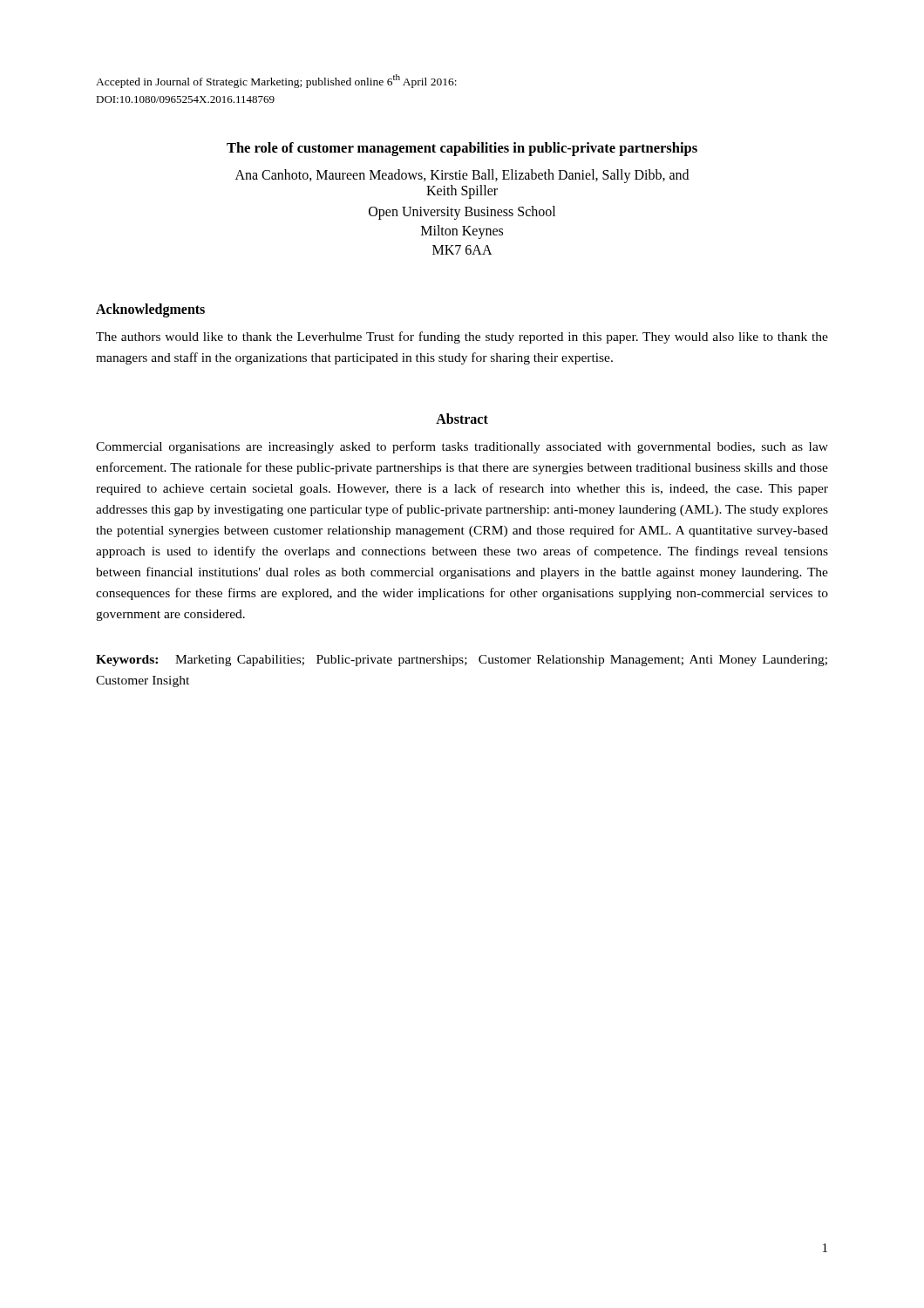Navigate to the passage starting "The role of customer management capabilities in public-private"

coord(462,148)
